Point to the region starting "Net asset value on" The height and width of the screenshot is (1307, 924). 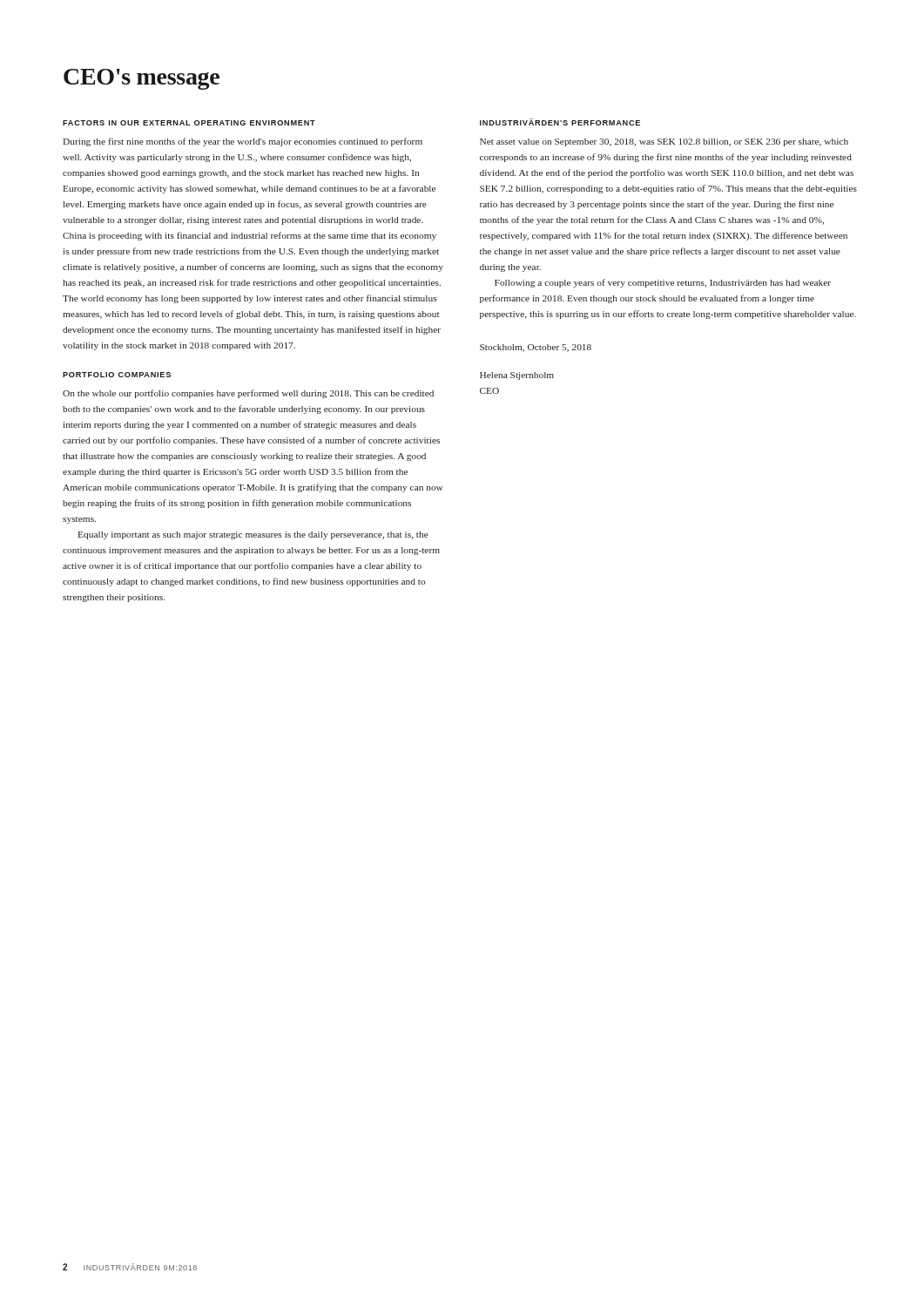click(x=670, y=227)
